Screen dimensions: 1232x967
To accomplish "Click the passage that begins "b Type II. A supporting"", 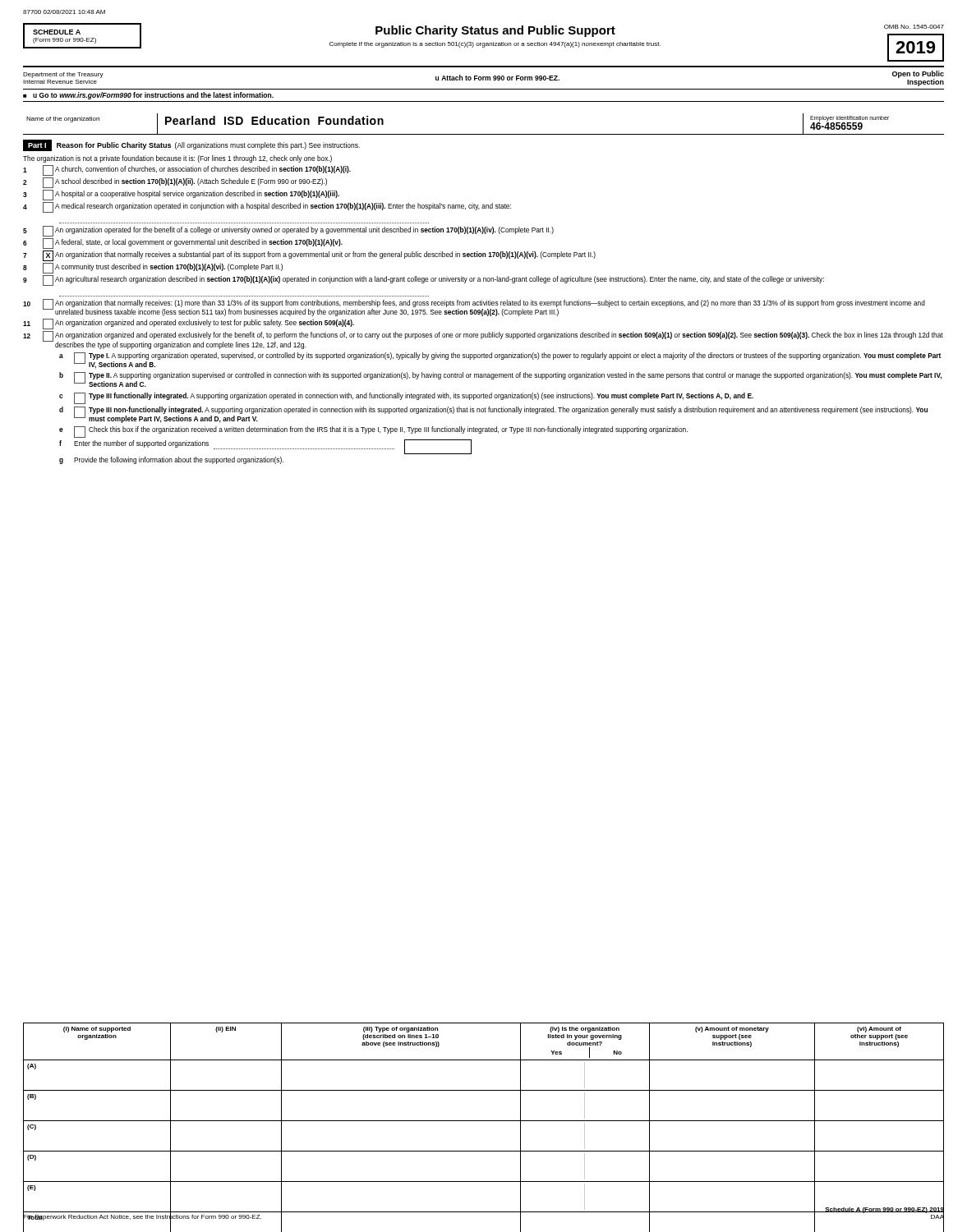I will pos(502,381).
